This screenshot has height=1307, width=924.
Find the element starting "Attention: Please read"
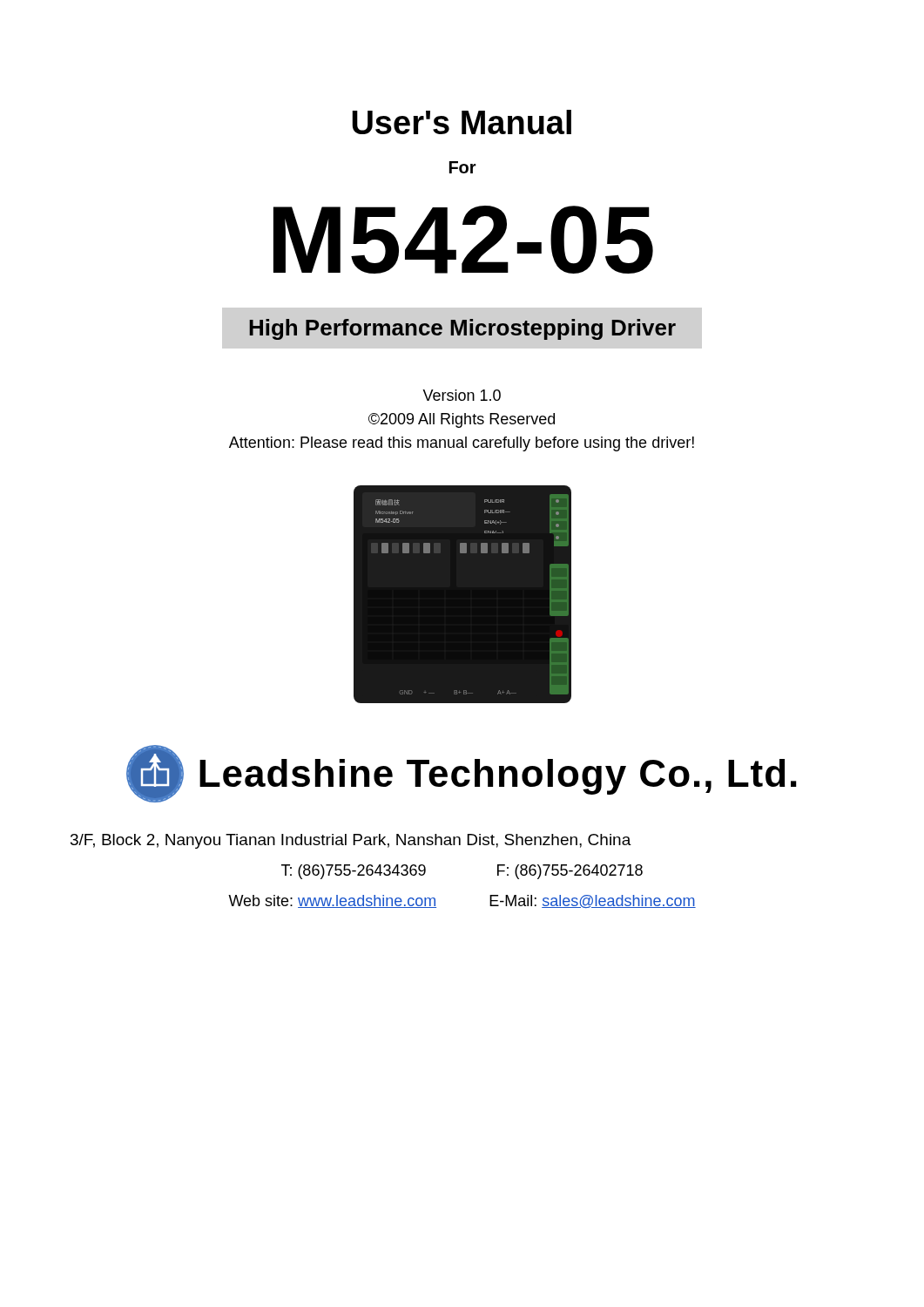pyautogui.click(x=462, y=443)
